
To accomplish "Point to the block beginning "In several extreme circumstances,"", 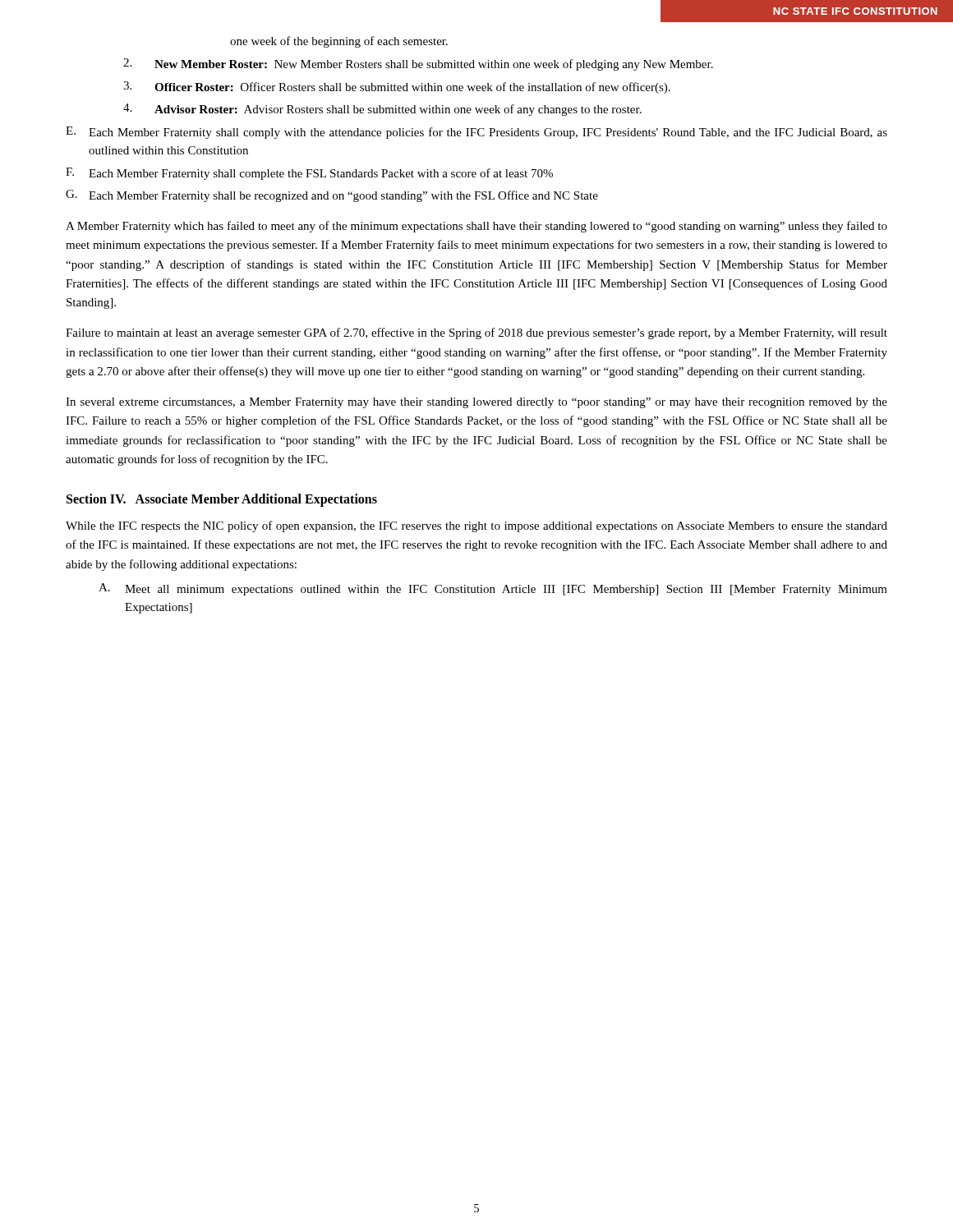I will [x=476, y=430].
